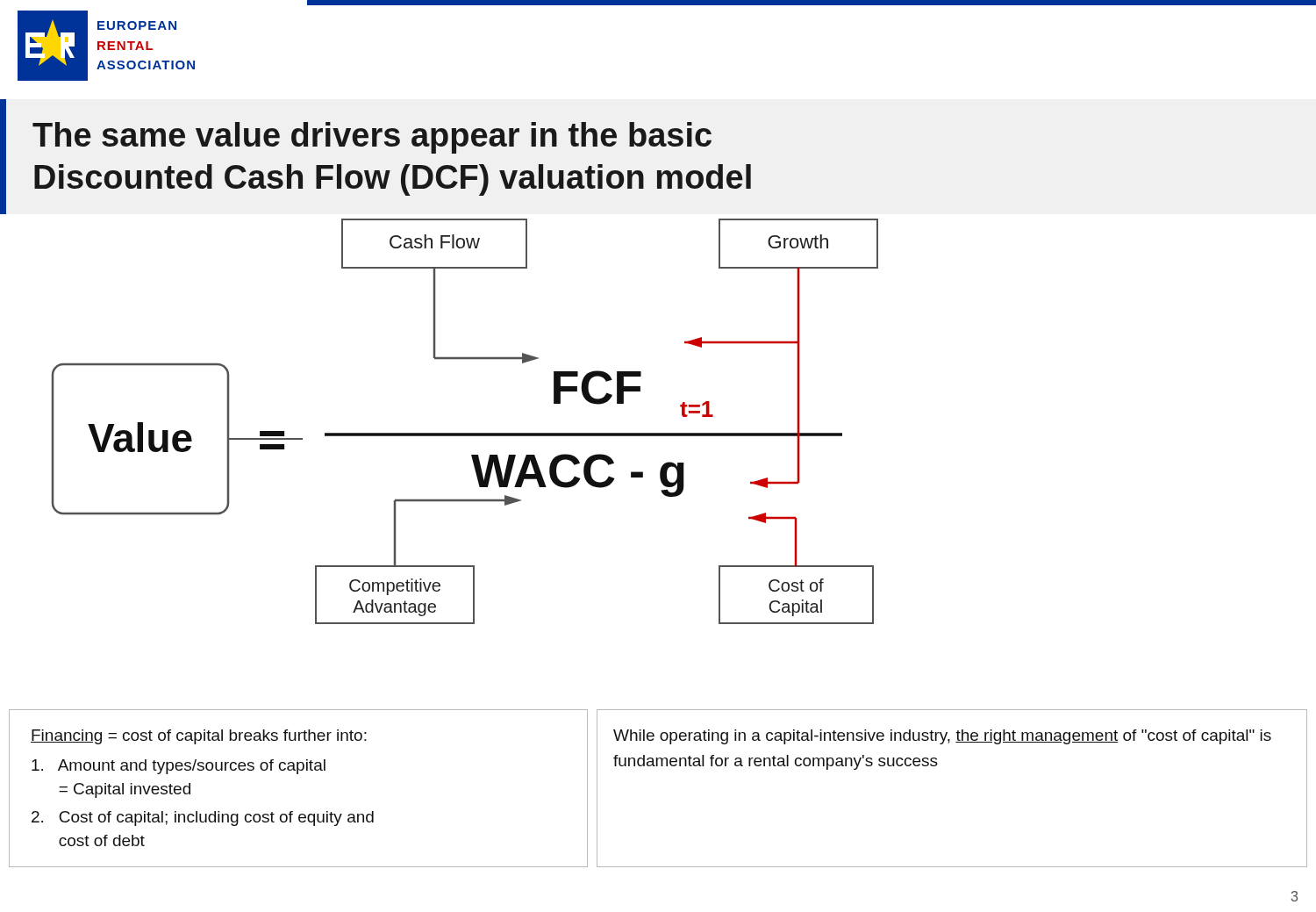Locate the element starting "While operating in a capital-intensive industry, the right"

[942, 748]
